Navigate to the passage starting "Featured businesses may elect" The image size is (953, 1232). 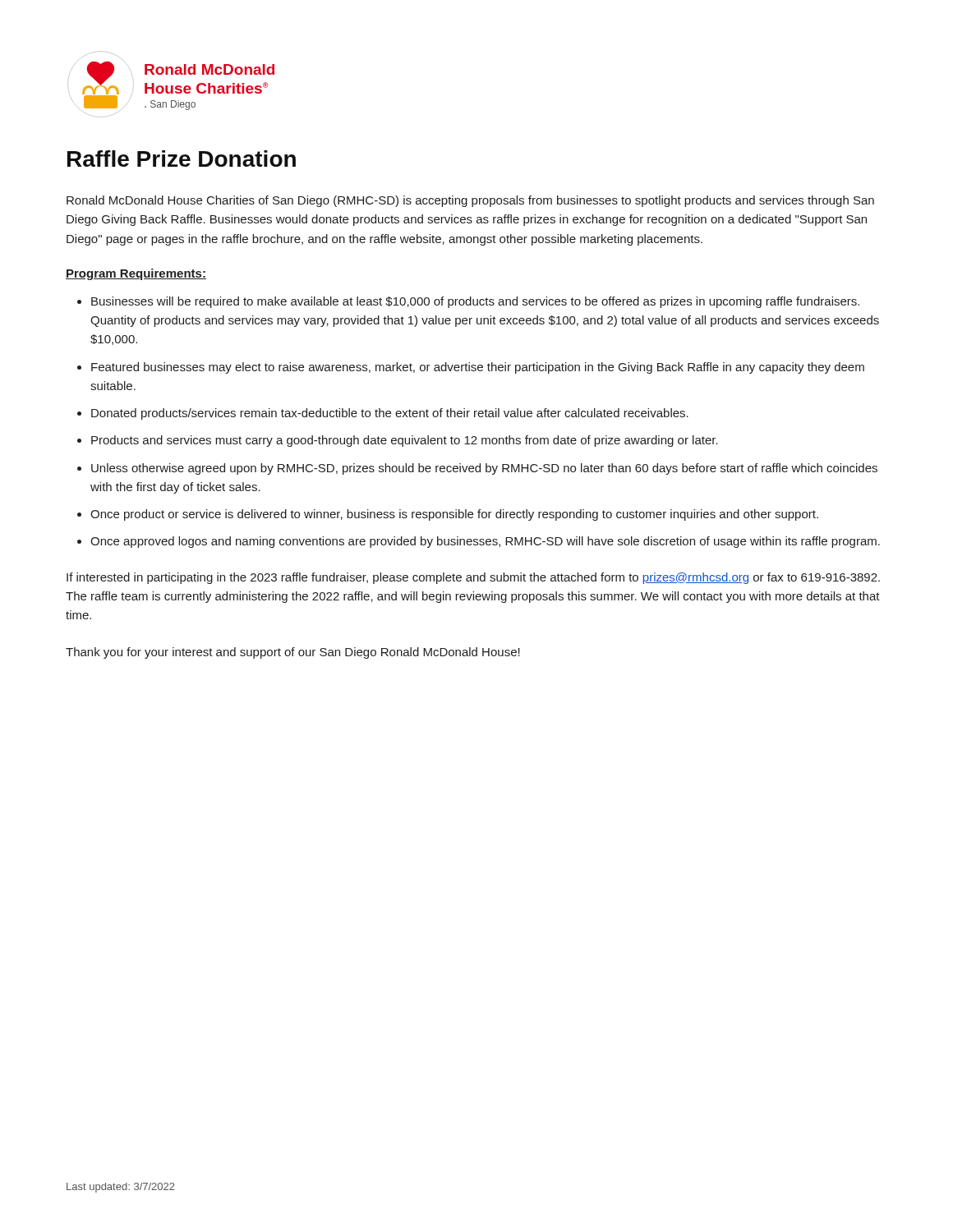pyautogui.click(x=489, y=376)
